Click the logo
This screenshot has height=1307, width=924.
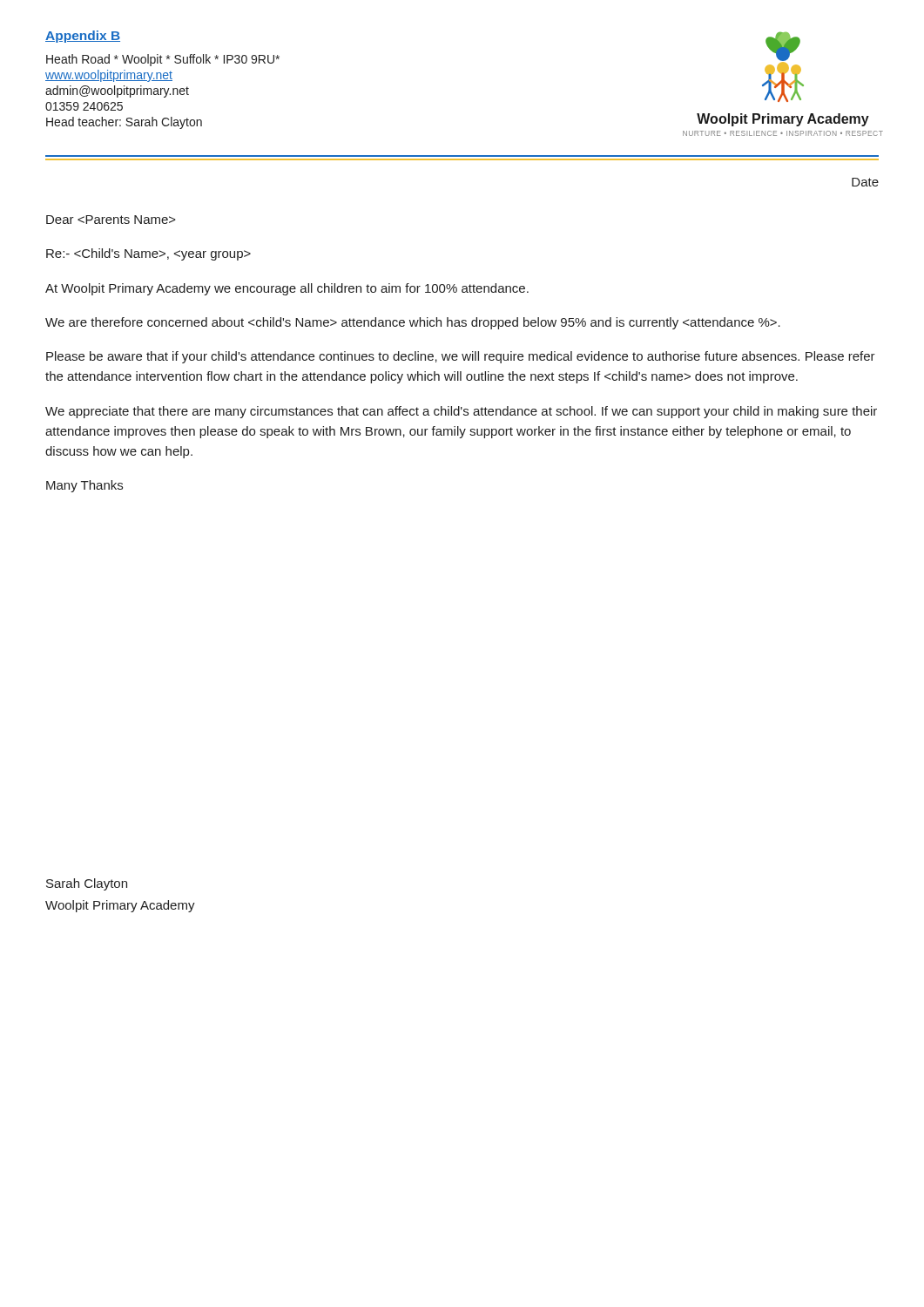coord(783,83)
